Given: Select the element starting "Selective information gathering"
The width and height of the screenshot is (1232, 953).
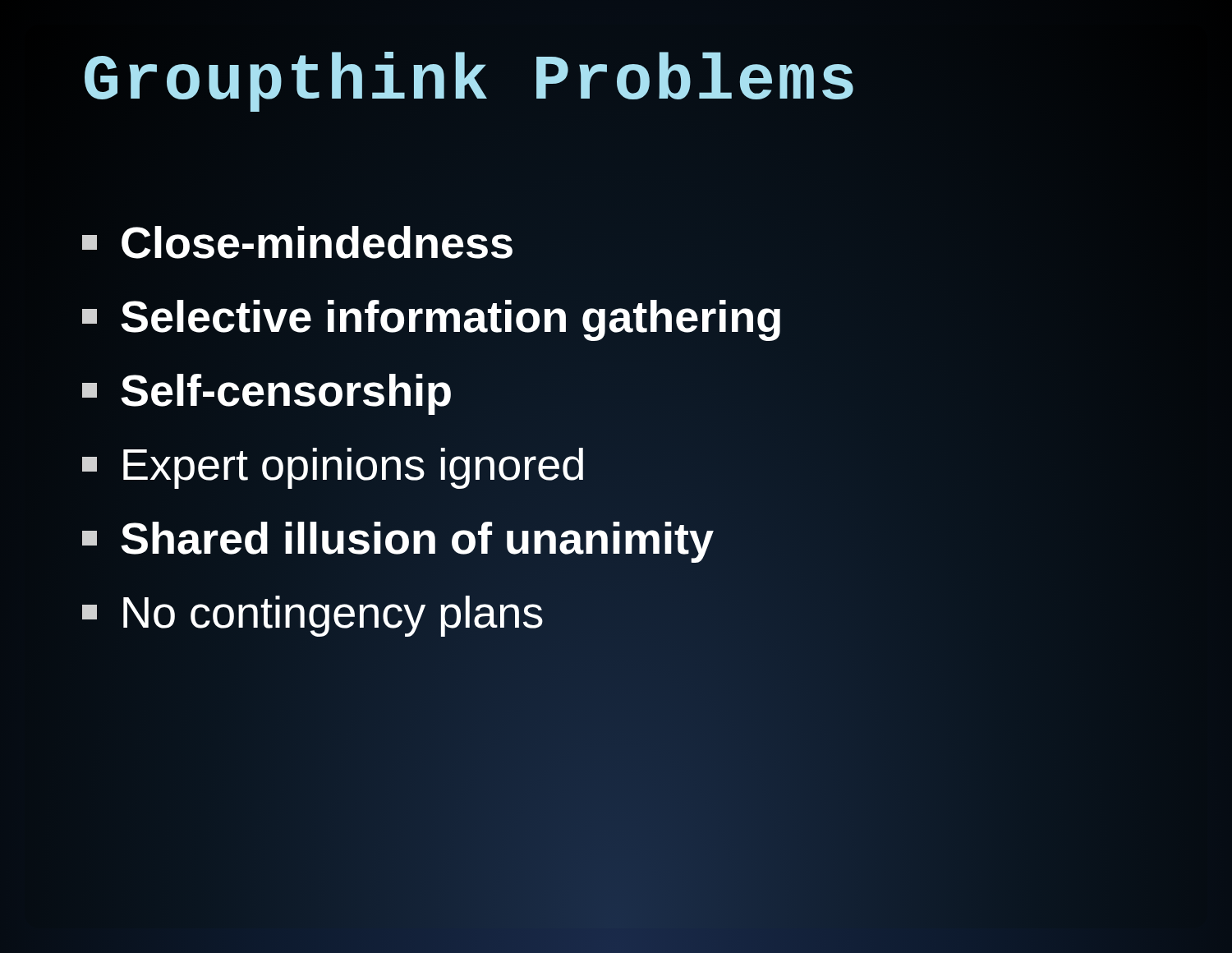Looking at the screenshot, I should pyautogui.click(x=432, y=316).
